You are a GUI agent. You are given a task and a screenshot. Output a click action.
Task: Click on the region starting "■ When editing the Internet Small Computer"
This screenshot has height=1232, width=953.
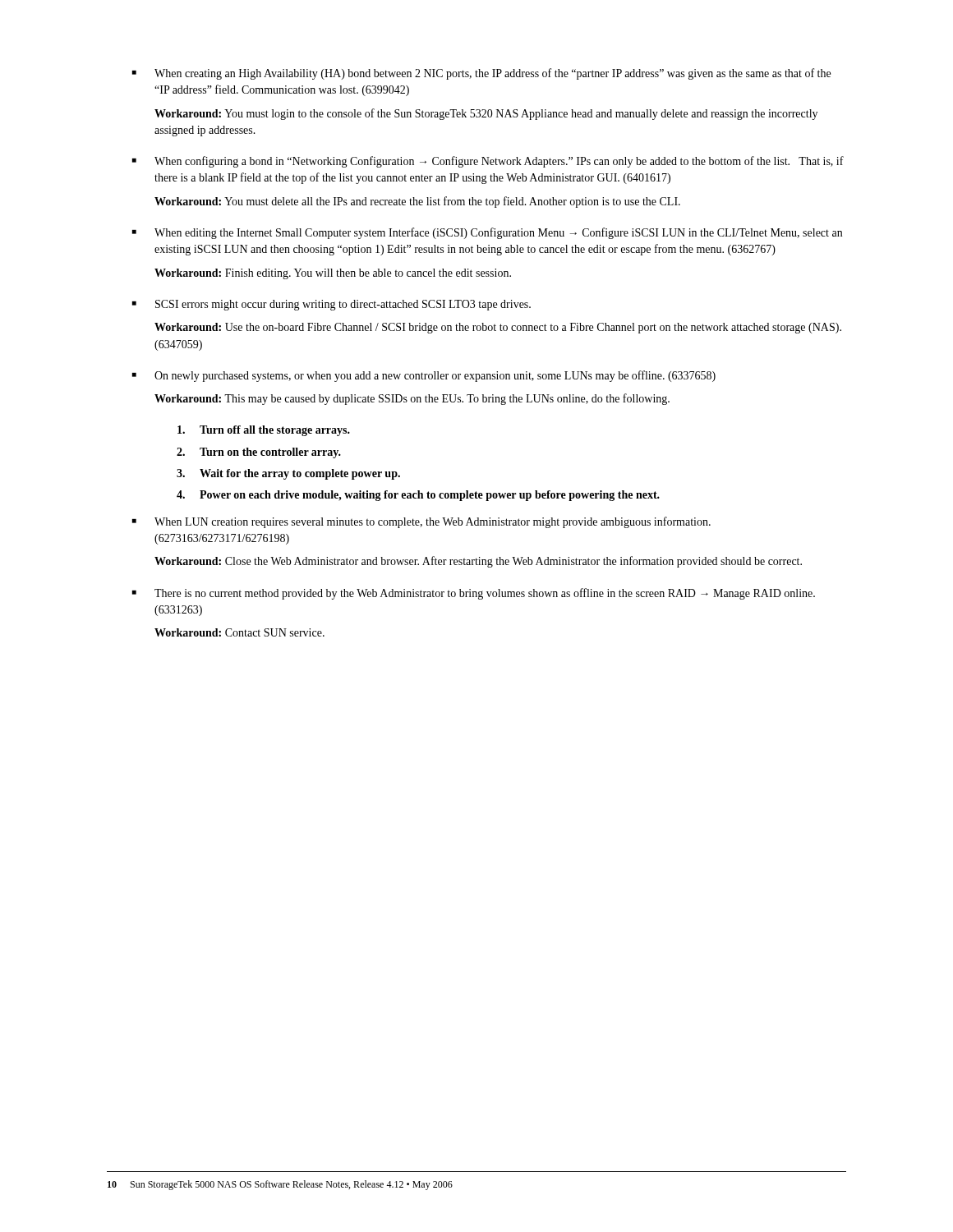tap(489, 242)
